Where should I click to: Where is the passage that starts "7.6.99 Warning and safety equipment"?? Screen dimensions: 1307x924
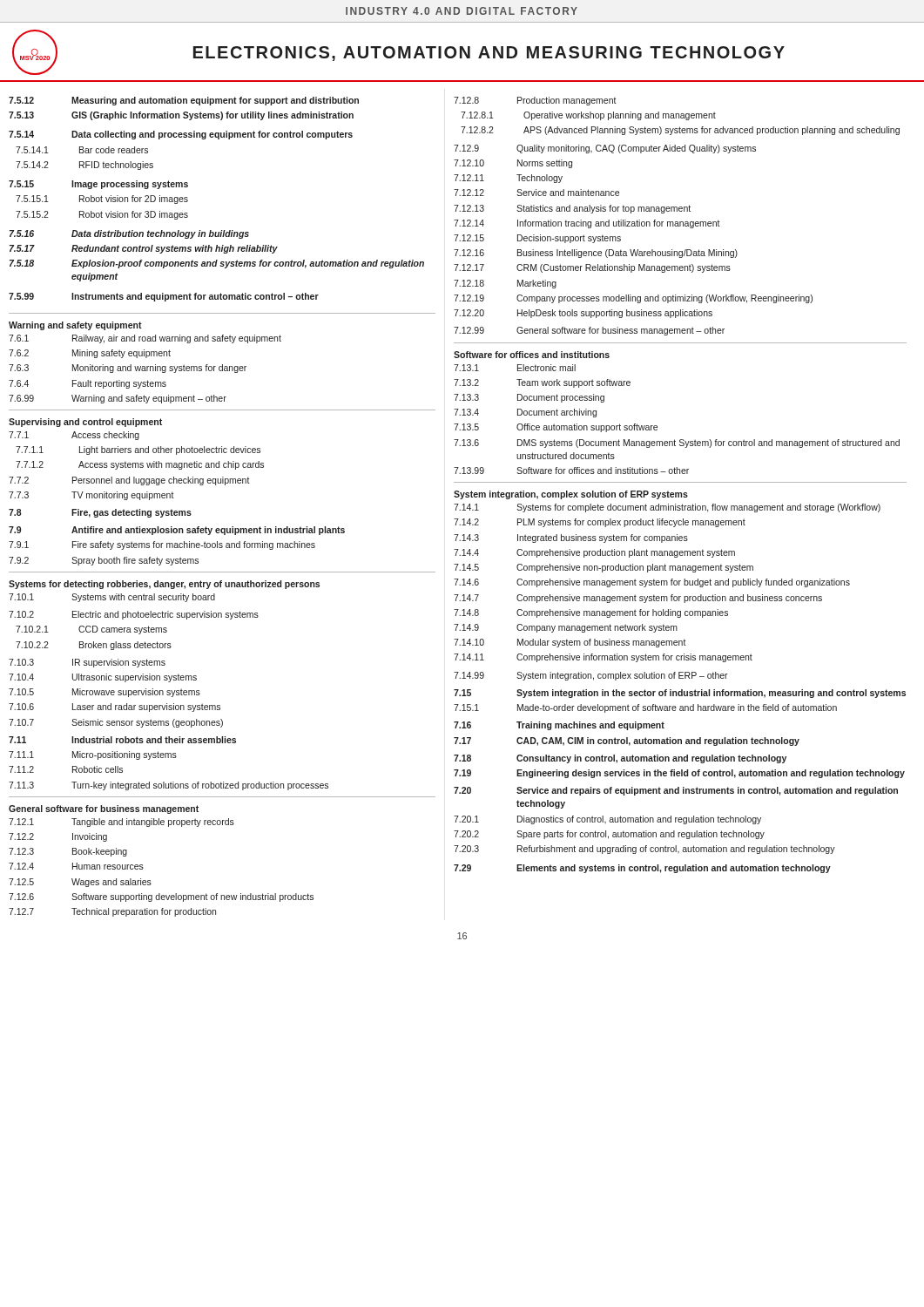click(117, 399)
